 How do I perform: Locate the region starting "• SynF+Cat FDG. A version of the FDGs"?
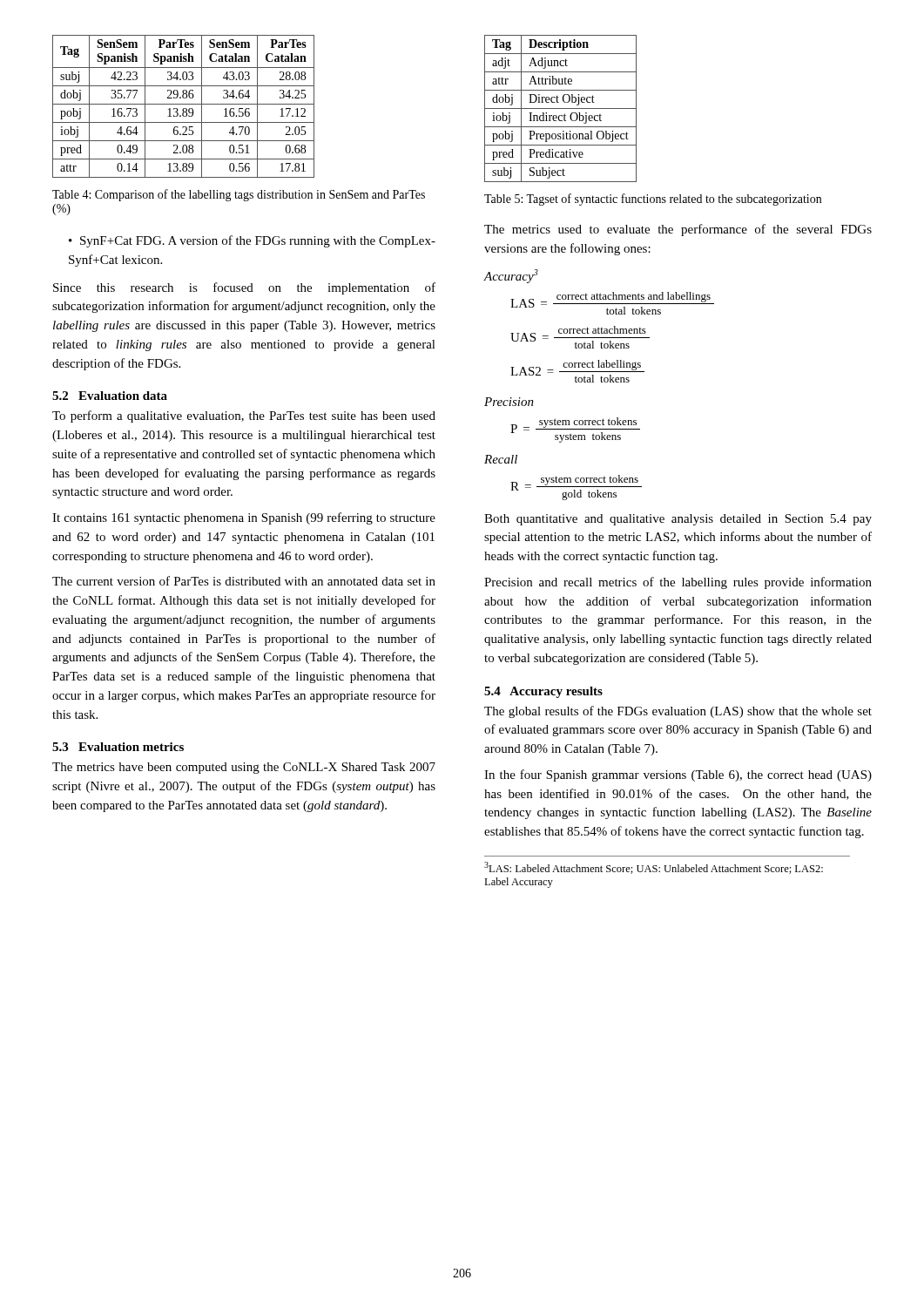pyautogui.click(x=252, y=250)
